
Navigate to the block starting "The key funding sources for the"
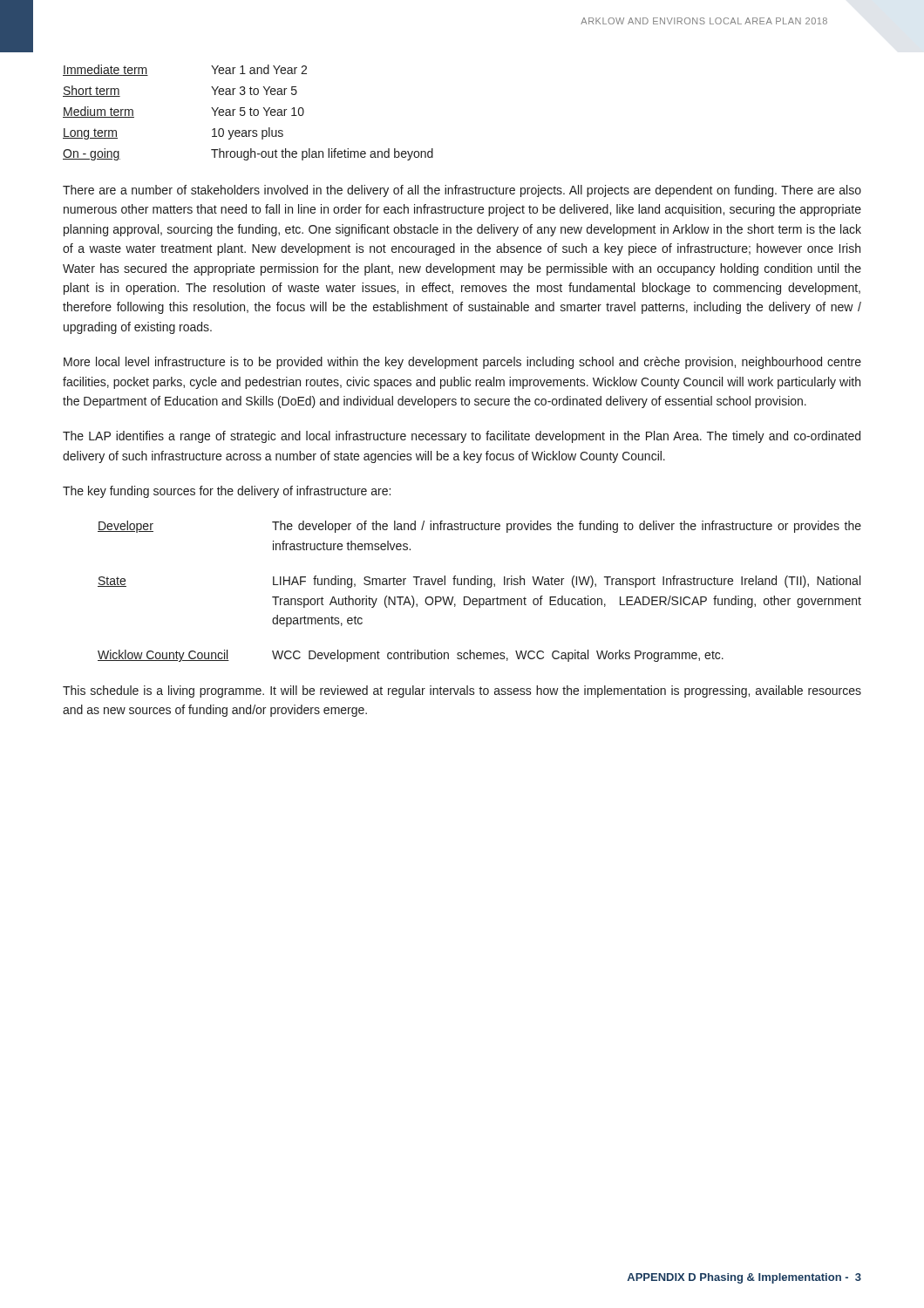click(x=227, y=491)
